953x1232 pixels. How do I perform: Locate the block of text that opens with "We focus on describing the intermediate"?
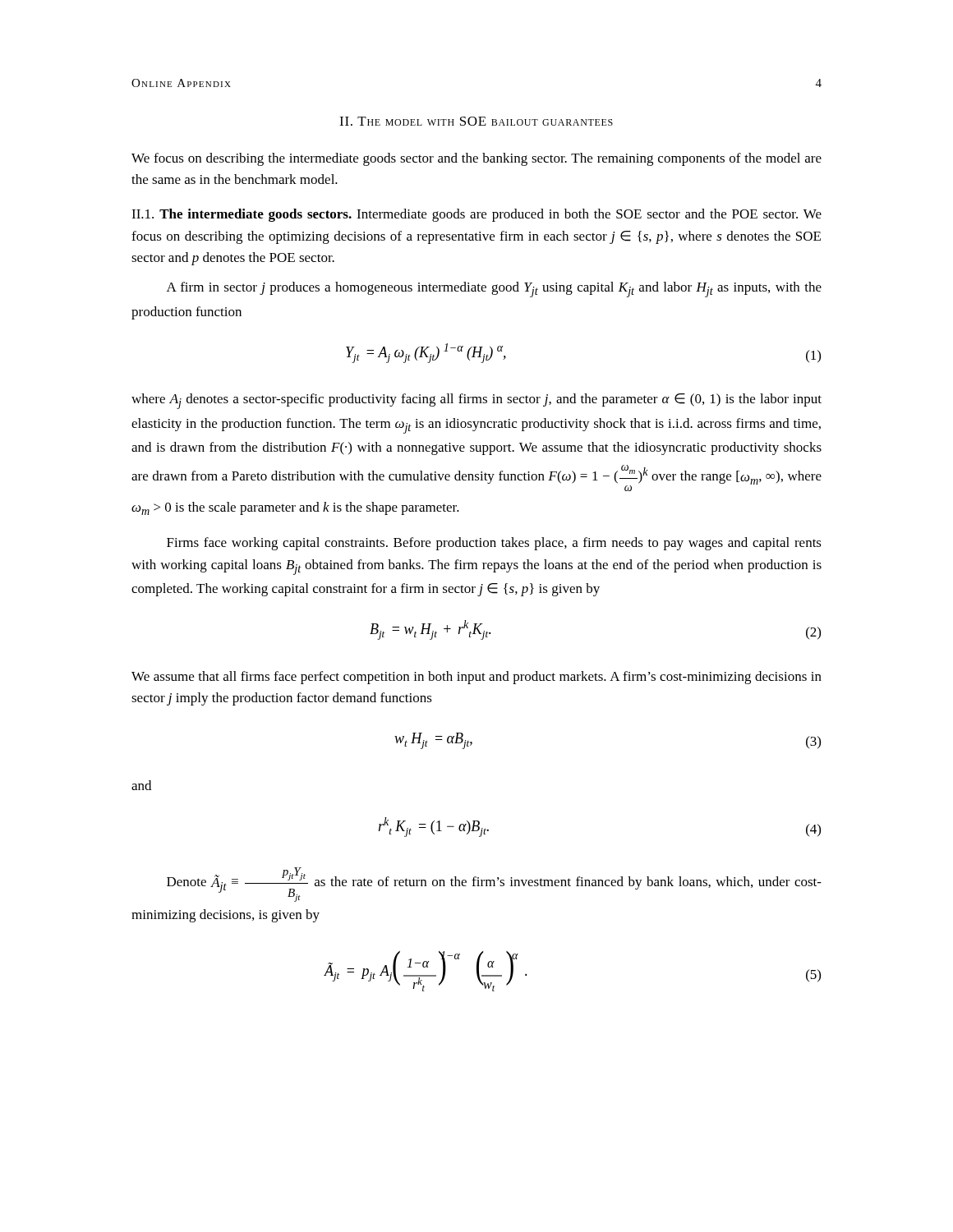coord(476,169)
